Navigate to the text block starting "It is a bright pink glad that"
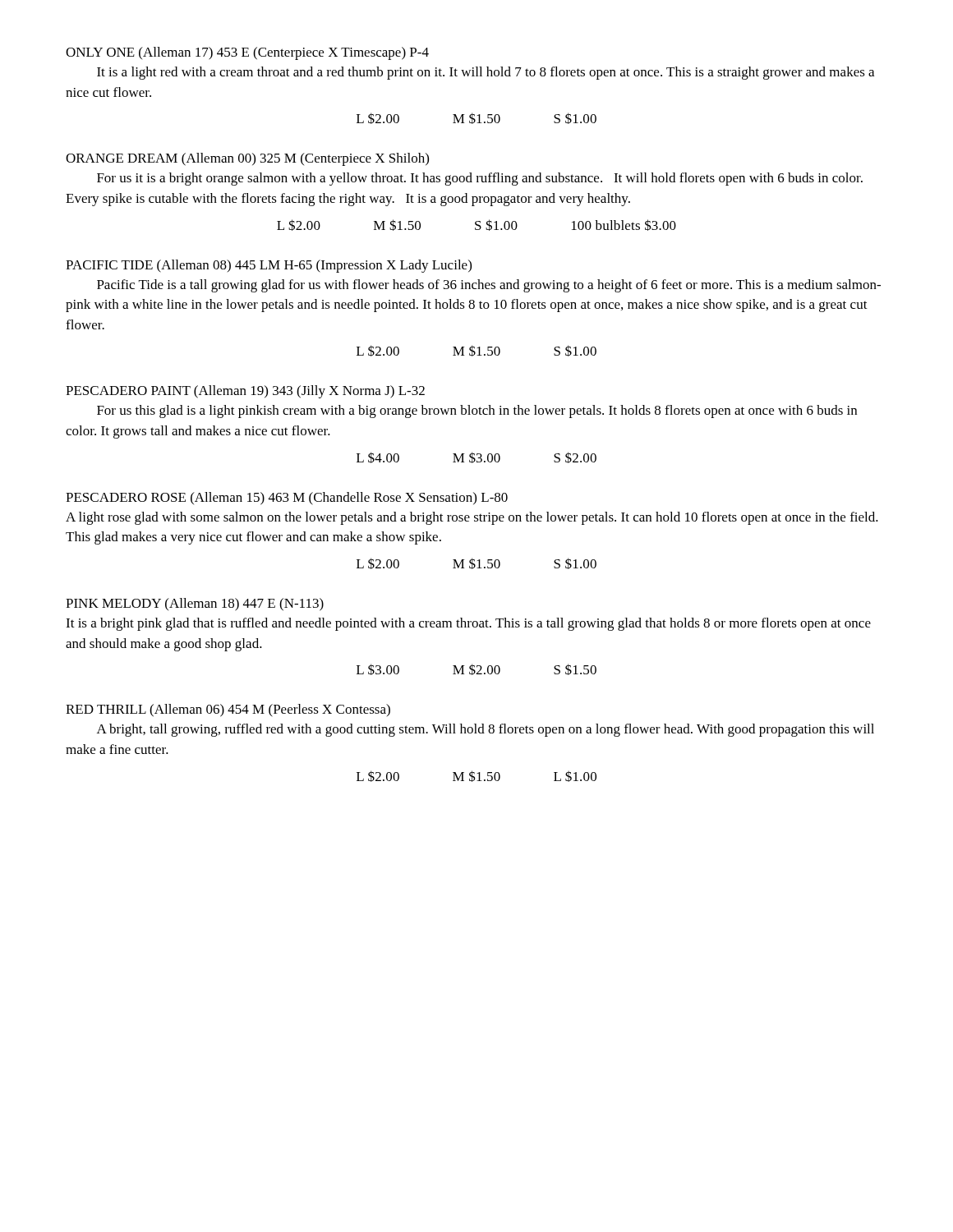The image size is (953, 1232). click(x=476, y=634)
